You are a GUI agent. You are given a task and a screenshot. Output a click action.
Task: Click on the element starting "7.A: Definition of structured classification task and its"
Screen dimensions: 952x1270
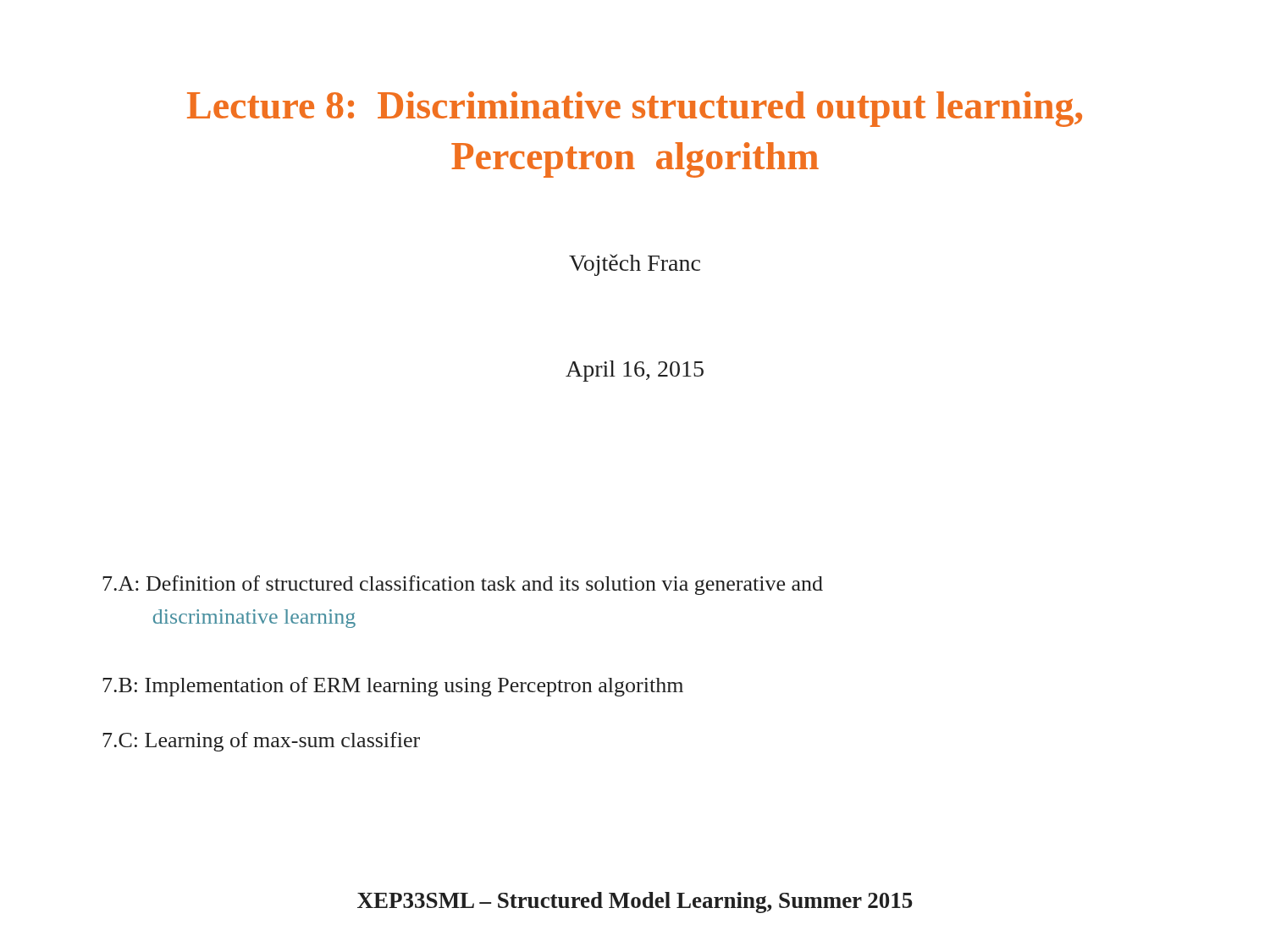[463, 585]
